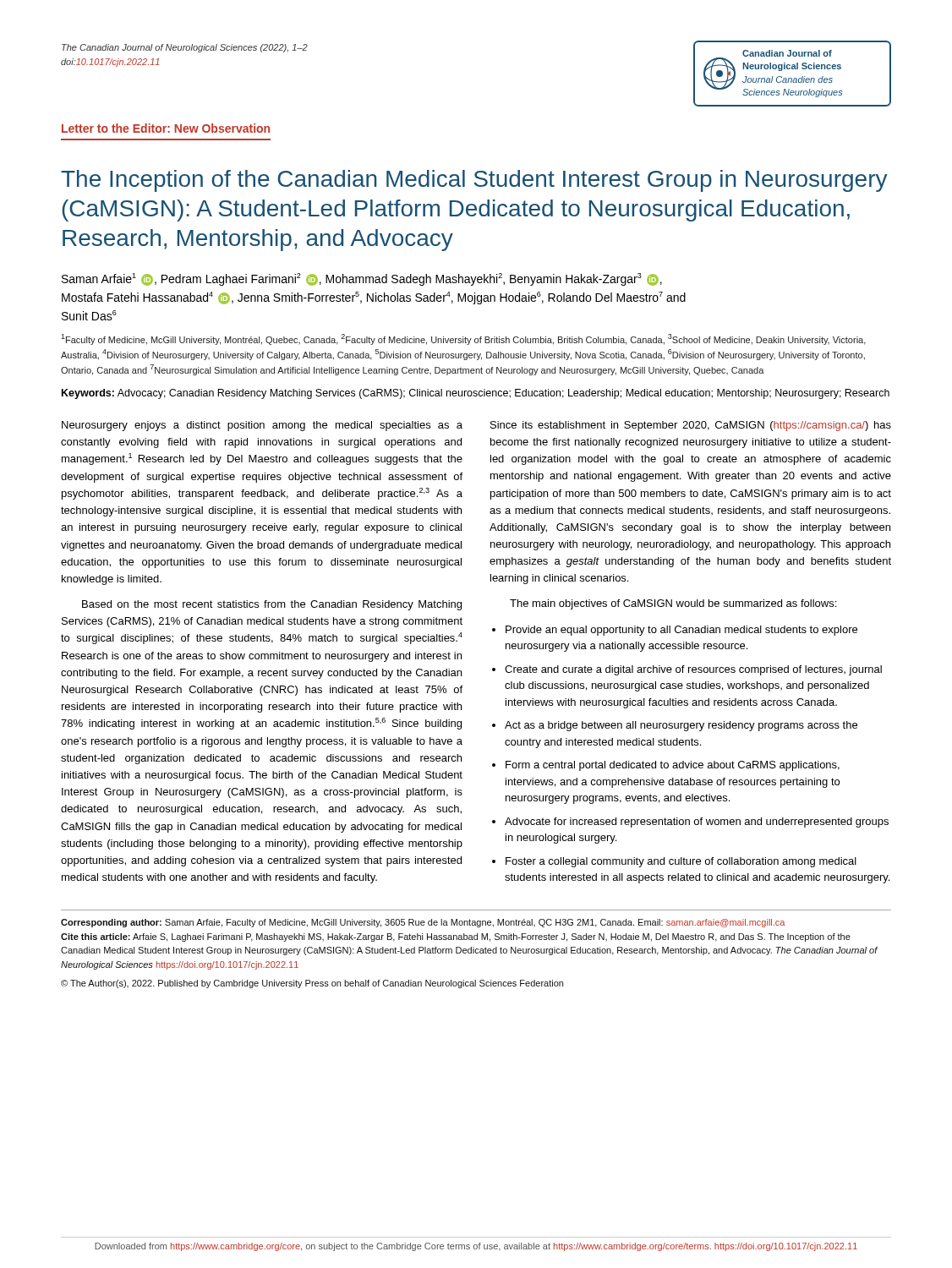Click the passage that begins "Act as a bridge between all neurosurgery"
The width and height of the screenshot is (952, 1268).
[x=681, y=733]
